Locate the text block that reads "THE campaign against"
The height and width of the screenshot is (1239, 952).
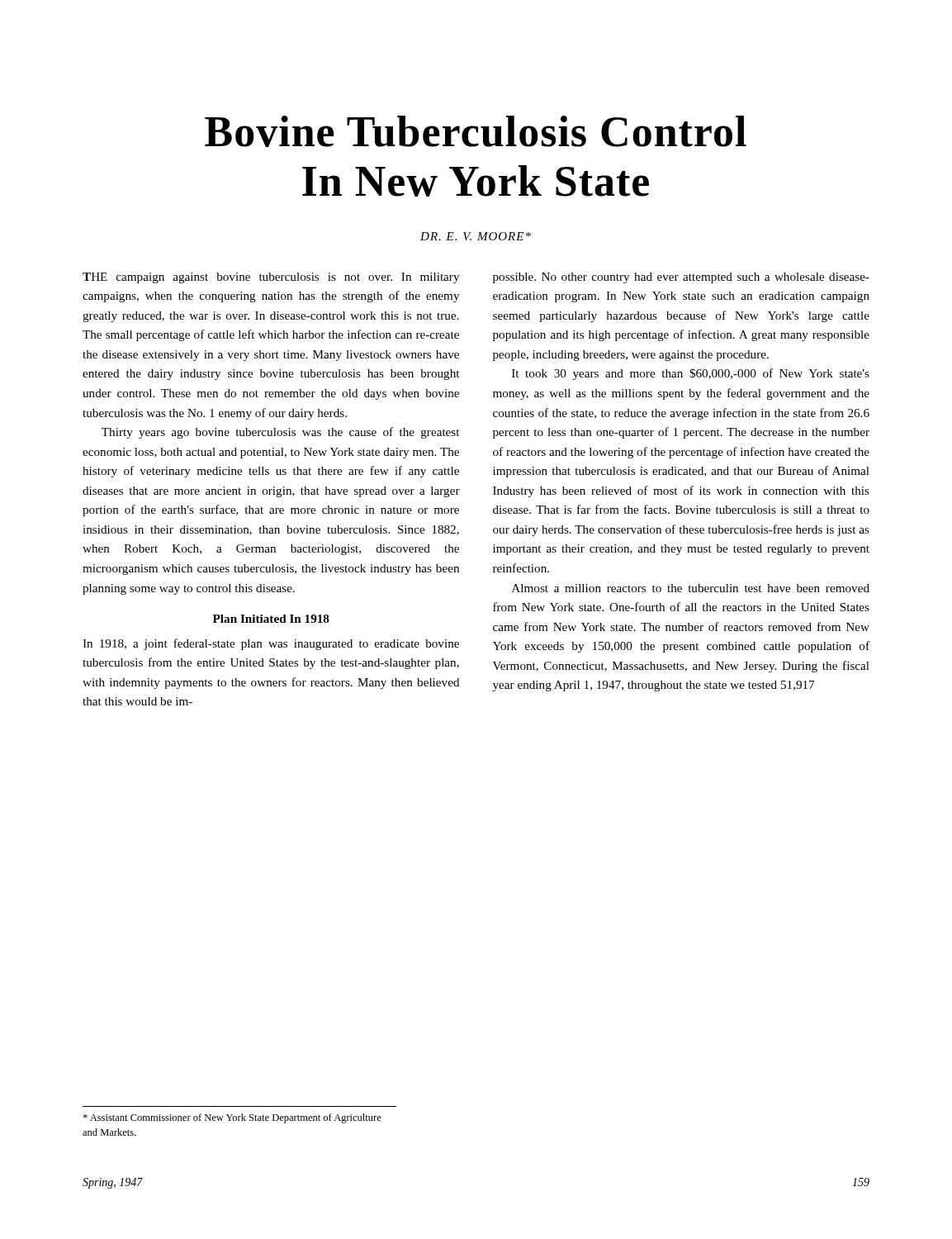coord(271,432)
